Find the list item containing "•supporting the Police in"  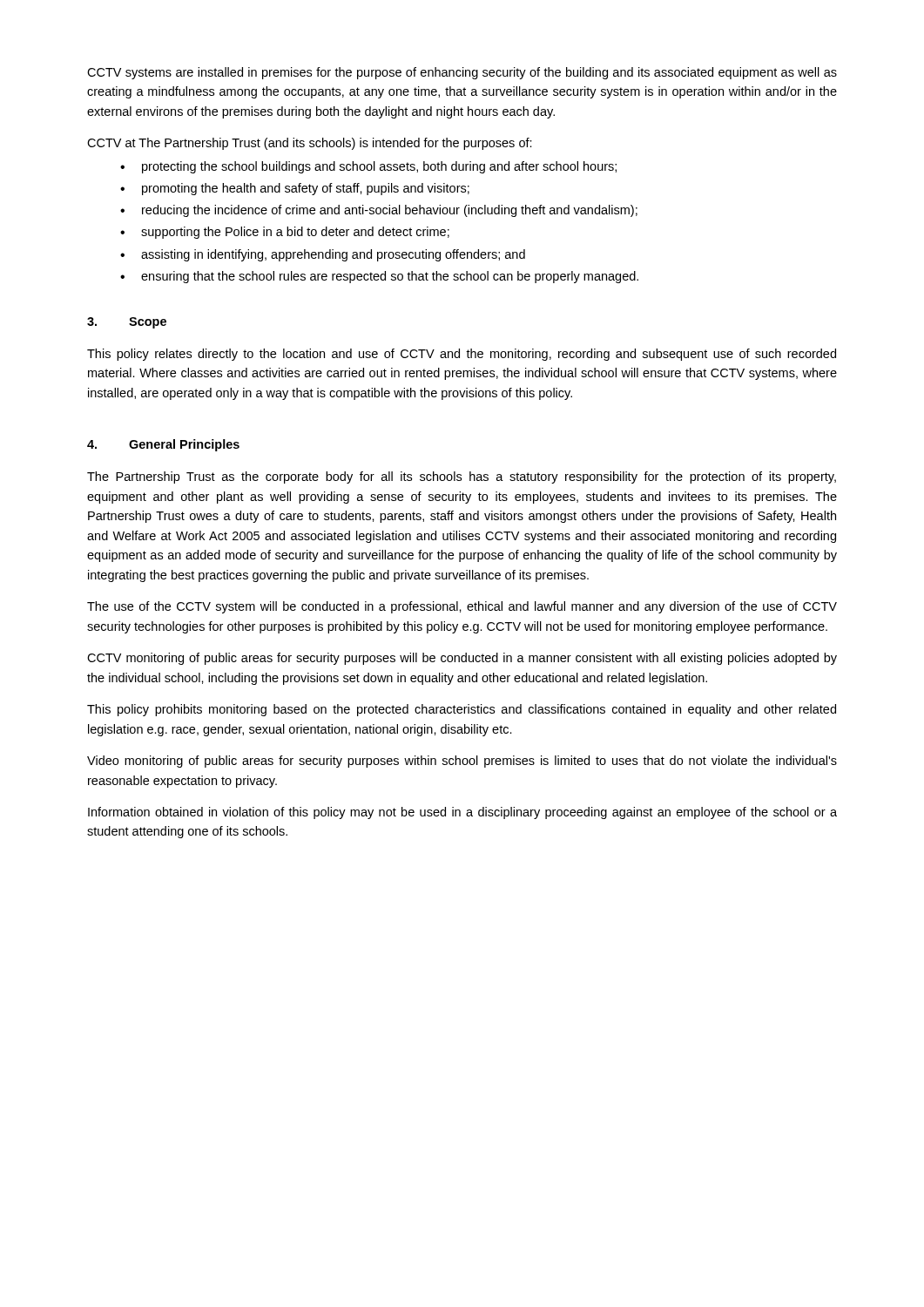point(285,233)
